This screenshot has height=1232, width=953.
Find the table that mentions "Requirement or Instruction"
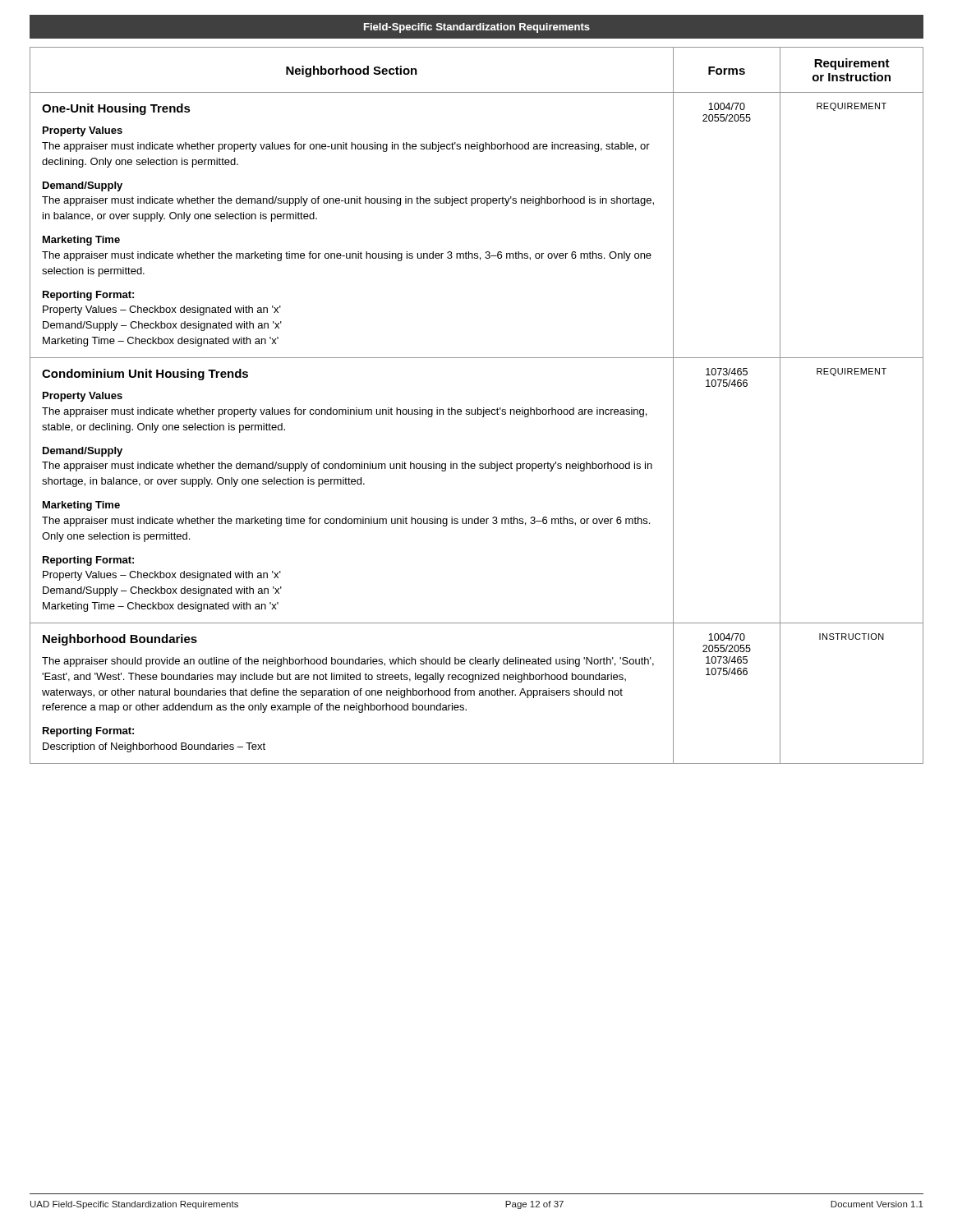[476, 405]
